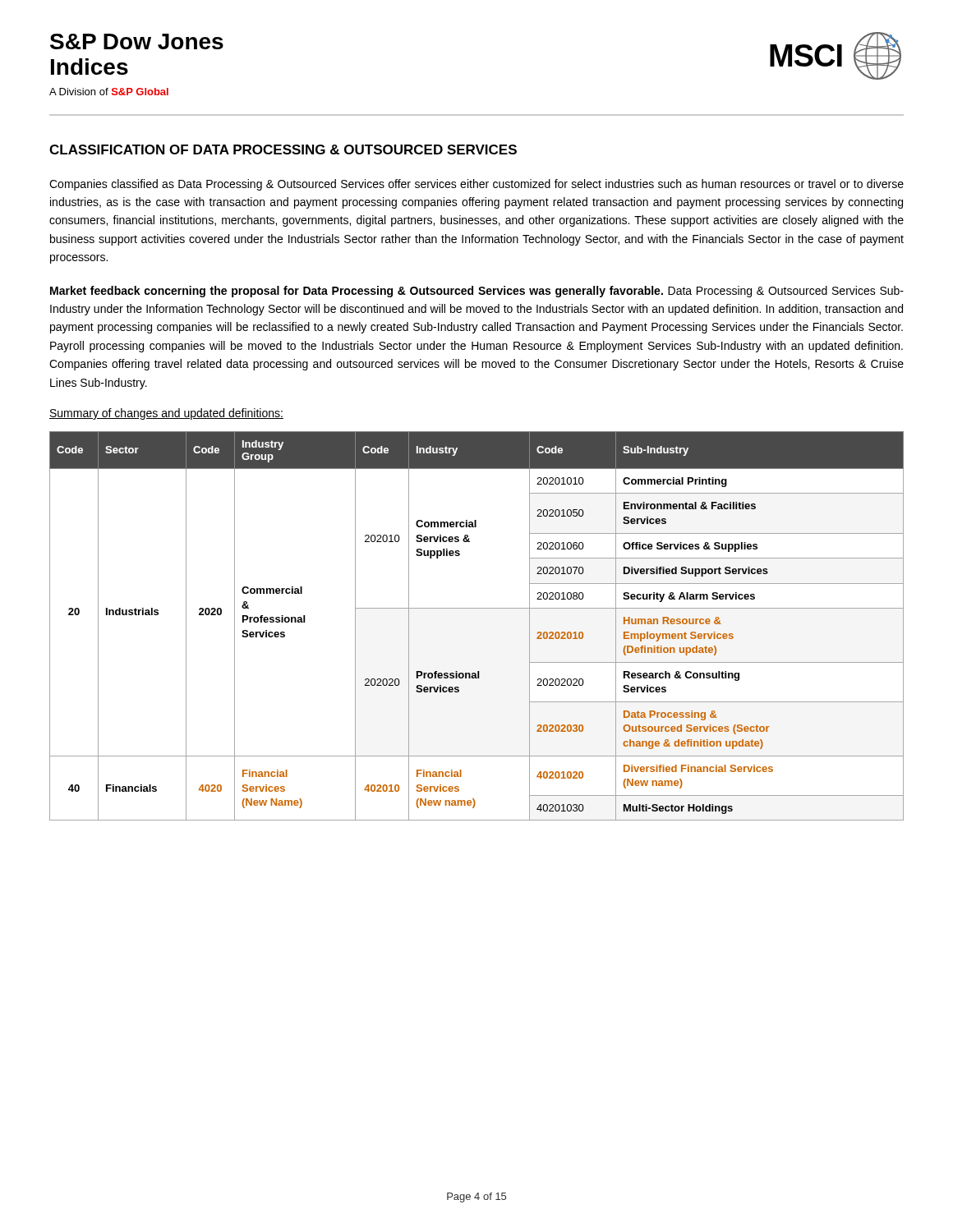Point to the block beginning "Market feedback concerning the proposal for Data"
The height and width of the screenshot is (1232, 953).
pyautogui.click(x=476, y=336)
